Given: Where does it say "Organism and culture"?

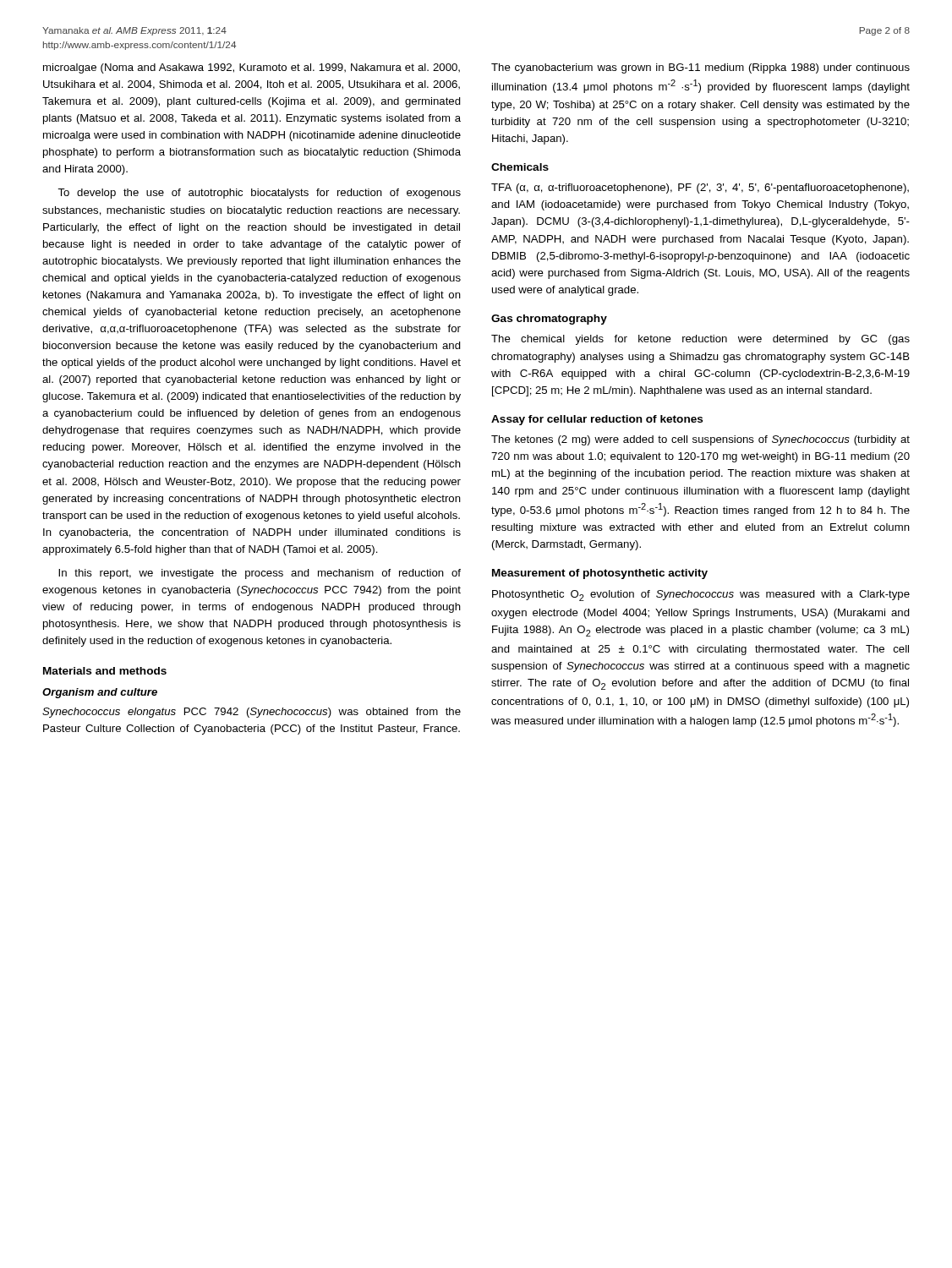Looking at the screenshot, I should point(100,692).
